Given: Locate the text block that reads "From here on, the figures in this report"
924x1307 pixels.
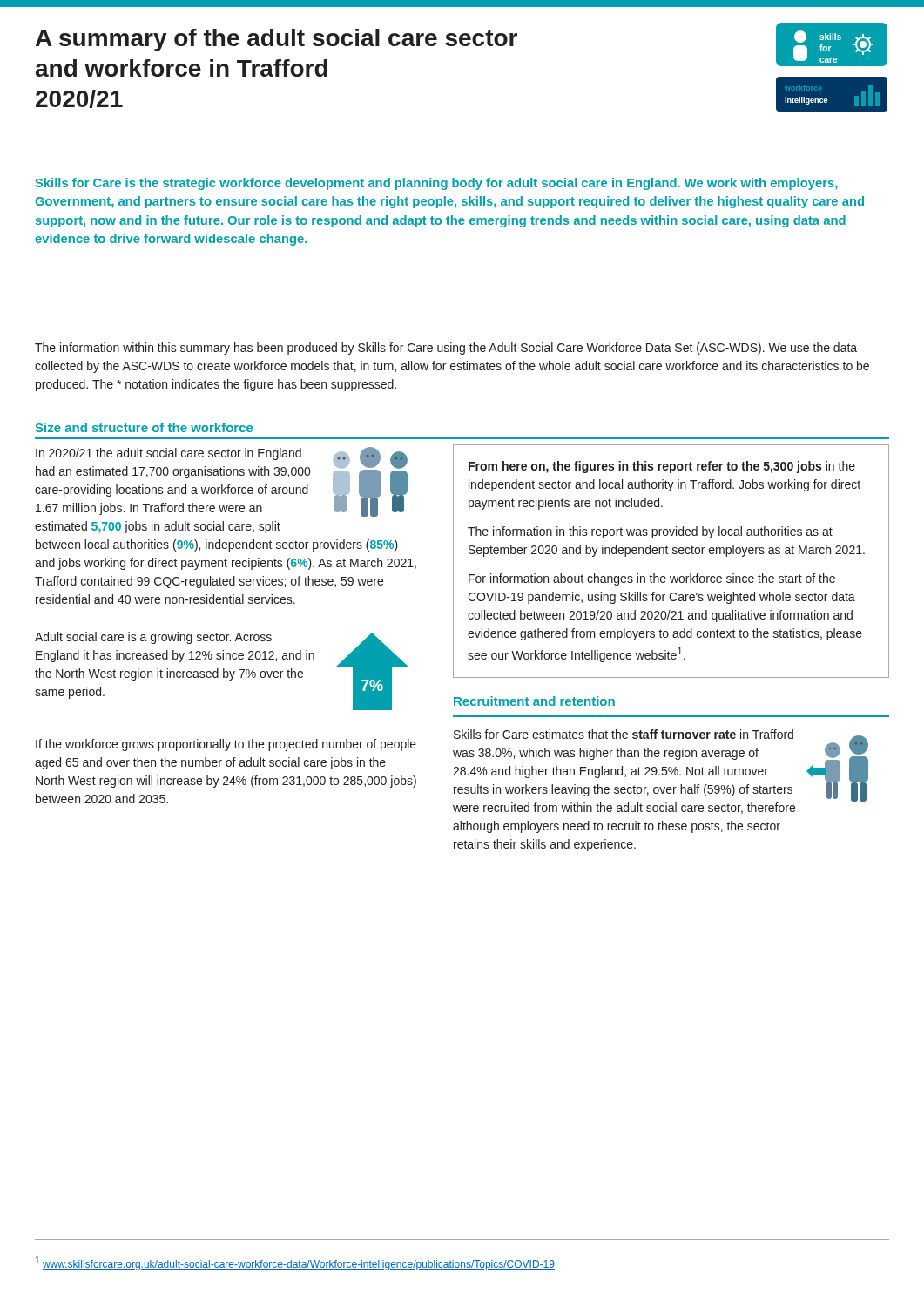Looking at the screenshot, I should point(671,561).
